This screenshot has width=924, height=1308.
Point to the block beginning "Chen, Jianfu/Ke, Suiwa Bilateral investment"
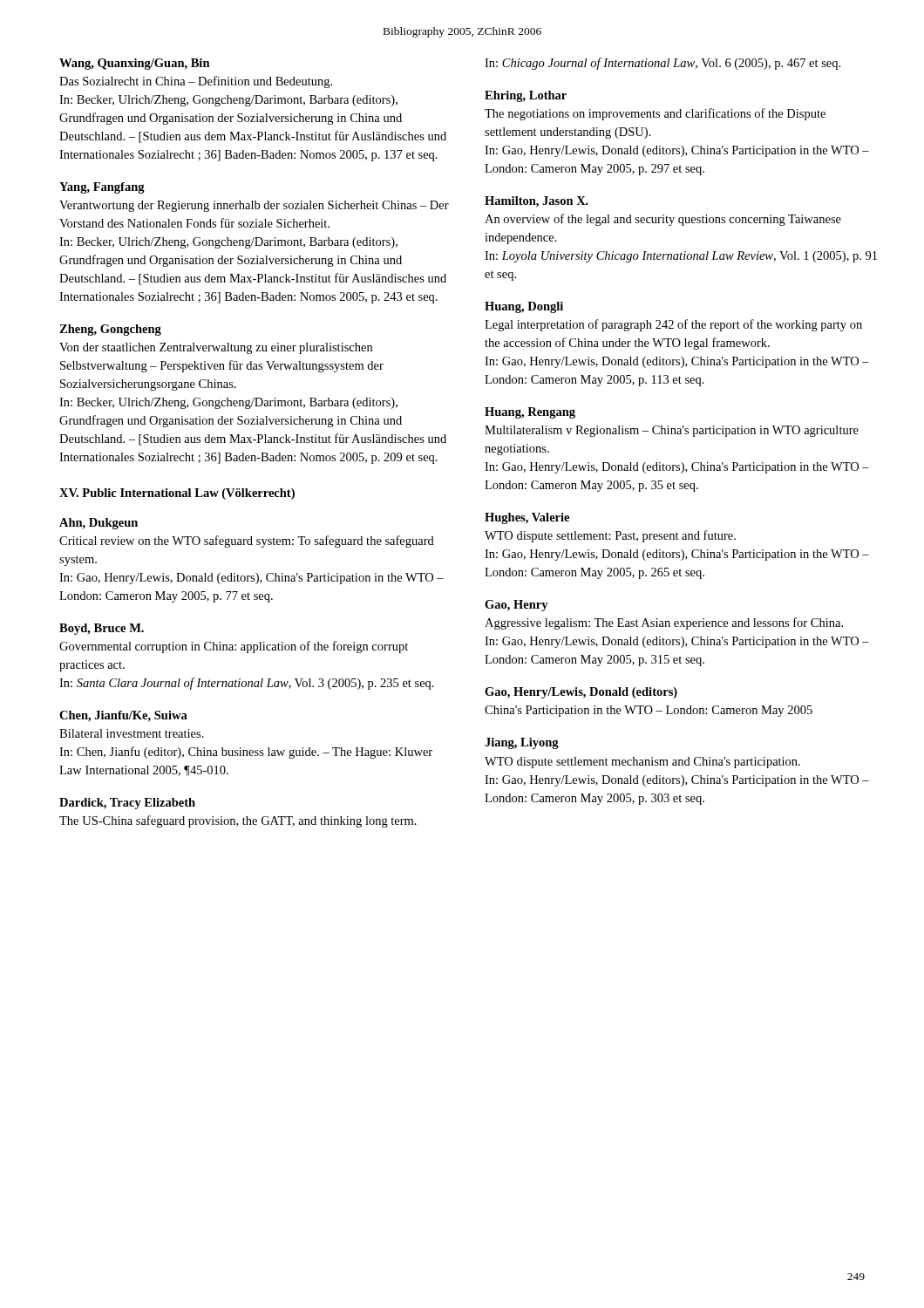[x=256, y=743]
